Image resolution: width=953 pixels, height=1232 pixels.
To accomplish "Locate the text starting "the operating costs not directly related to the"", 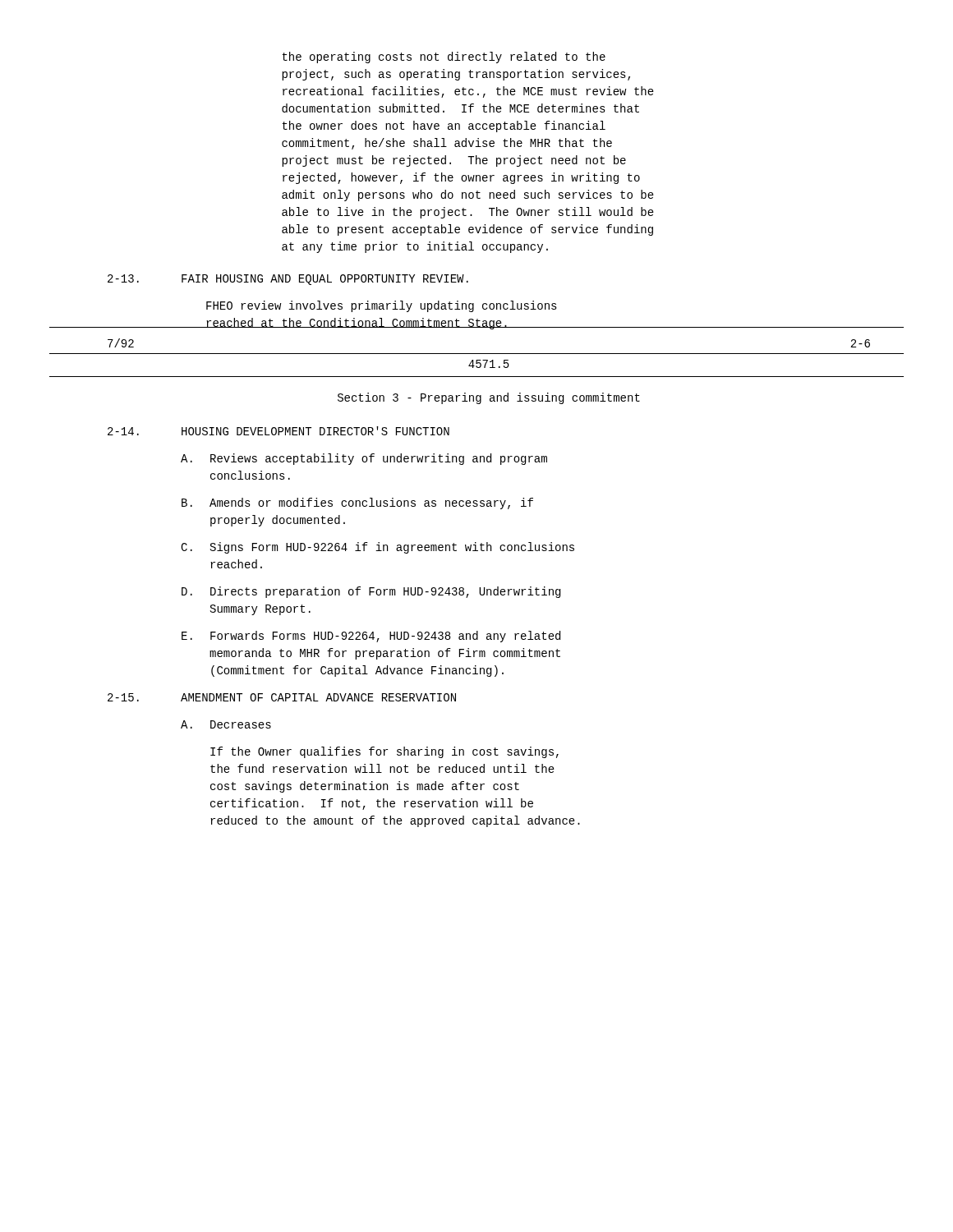I will [430, 152].
